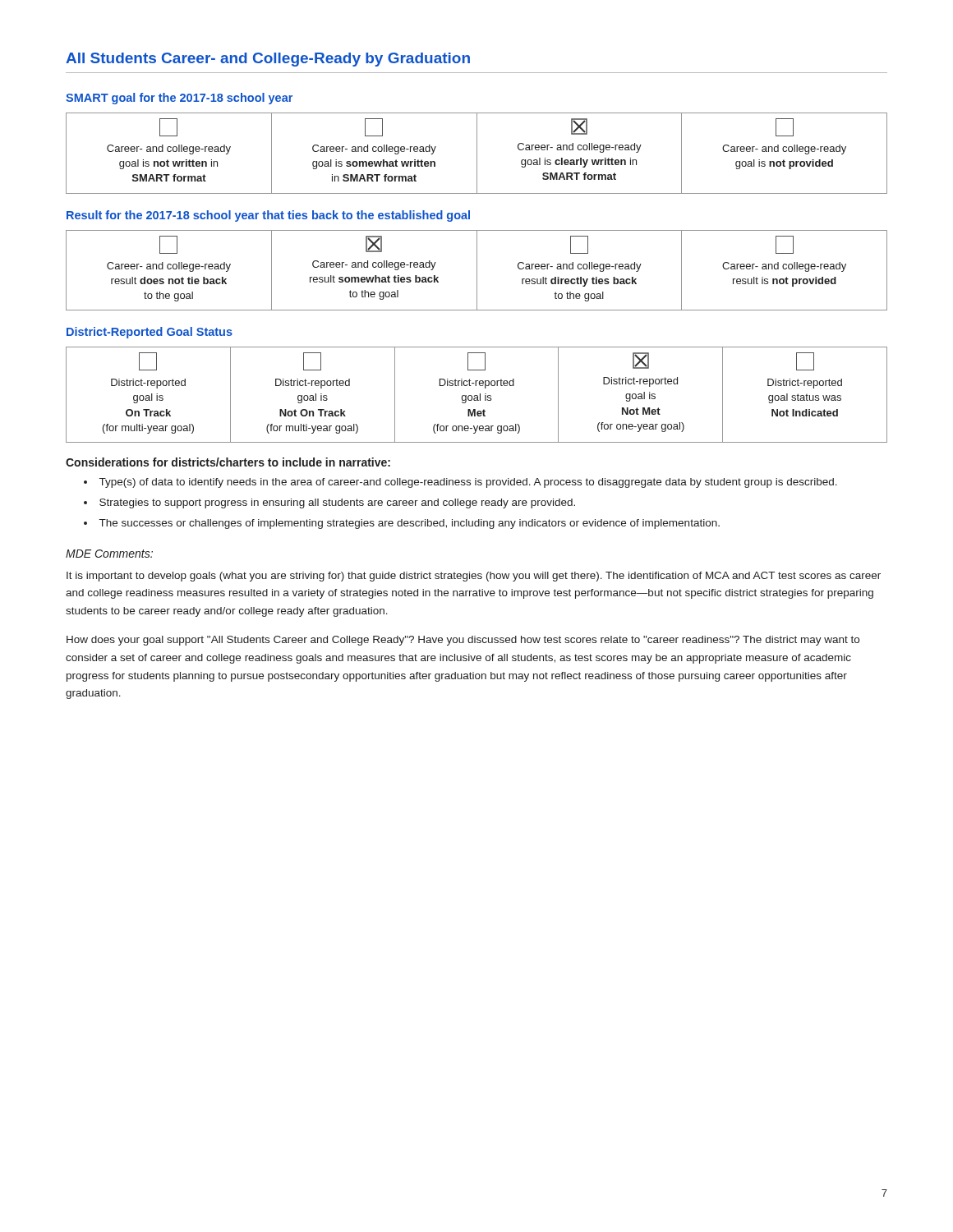This screenshot has width=953, height=1232.
Task: Find the text block that says "It is important to develop"
Action: coord(473,593)
